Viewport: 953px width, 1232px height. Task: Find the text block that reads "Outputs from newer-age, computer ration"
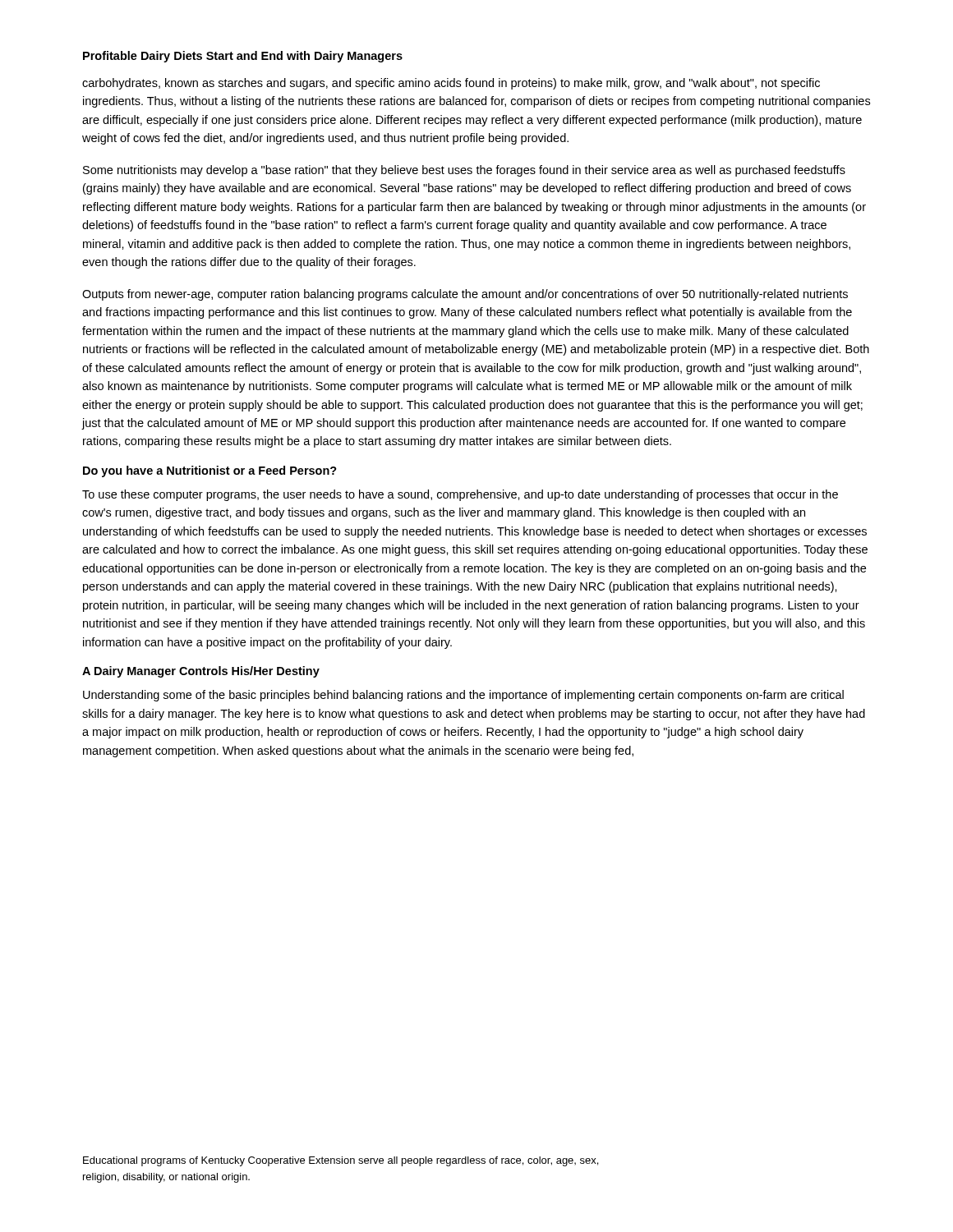(x=476, y=368)
